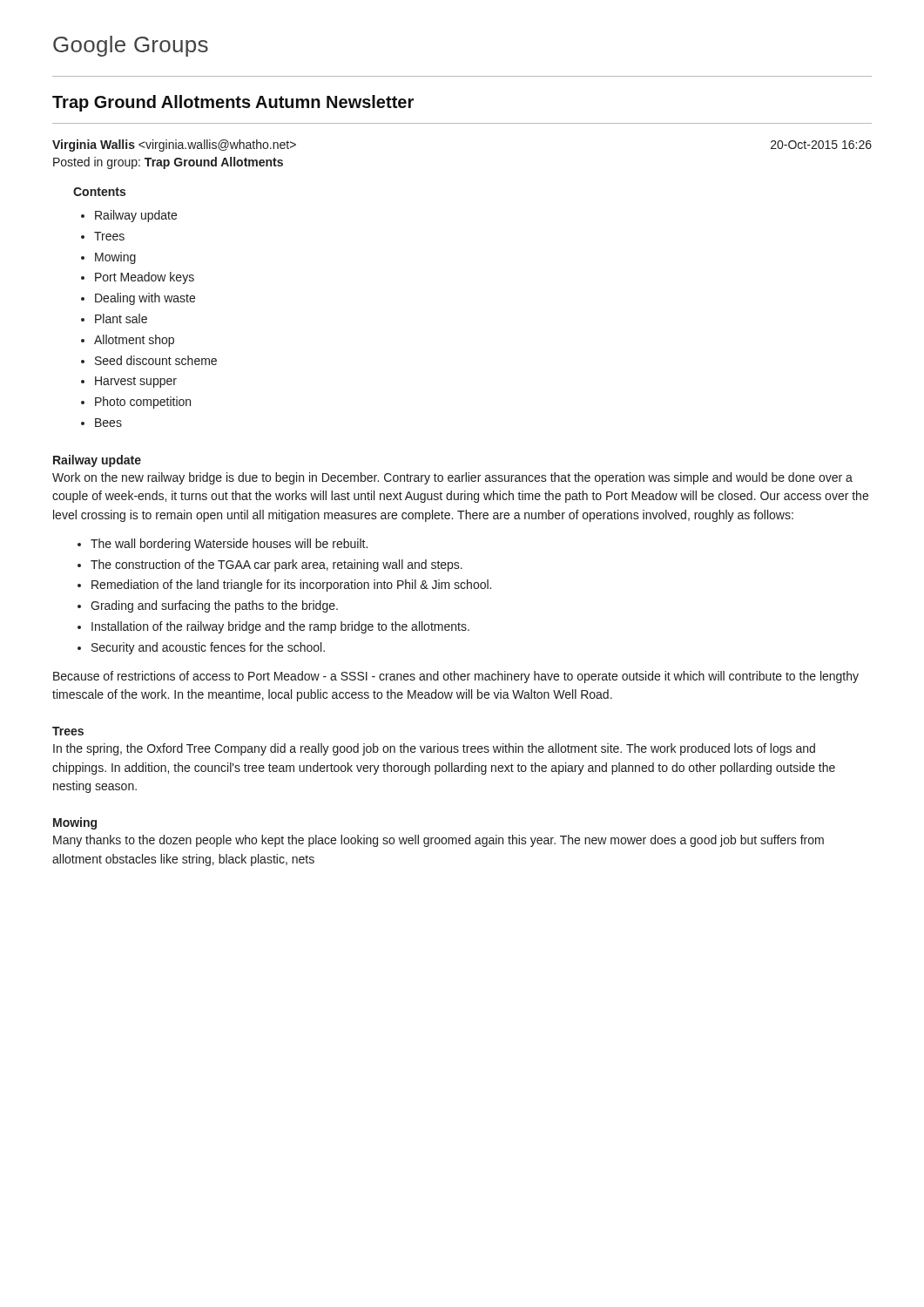
Task: Find the block on this page that starts "Virginia Wallis 20-Oct-2015 16:26 Posted in"
Action: [175, 145]
